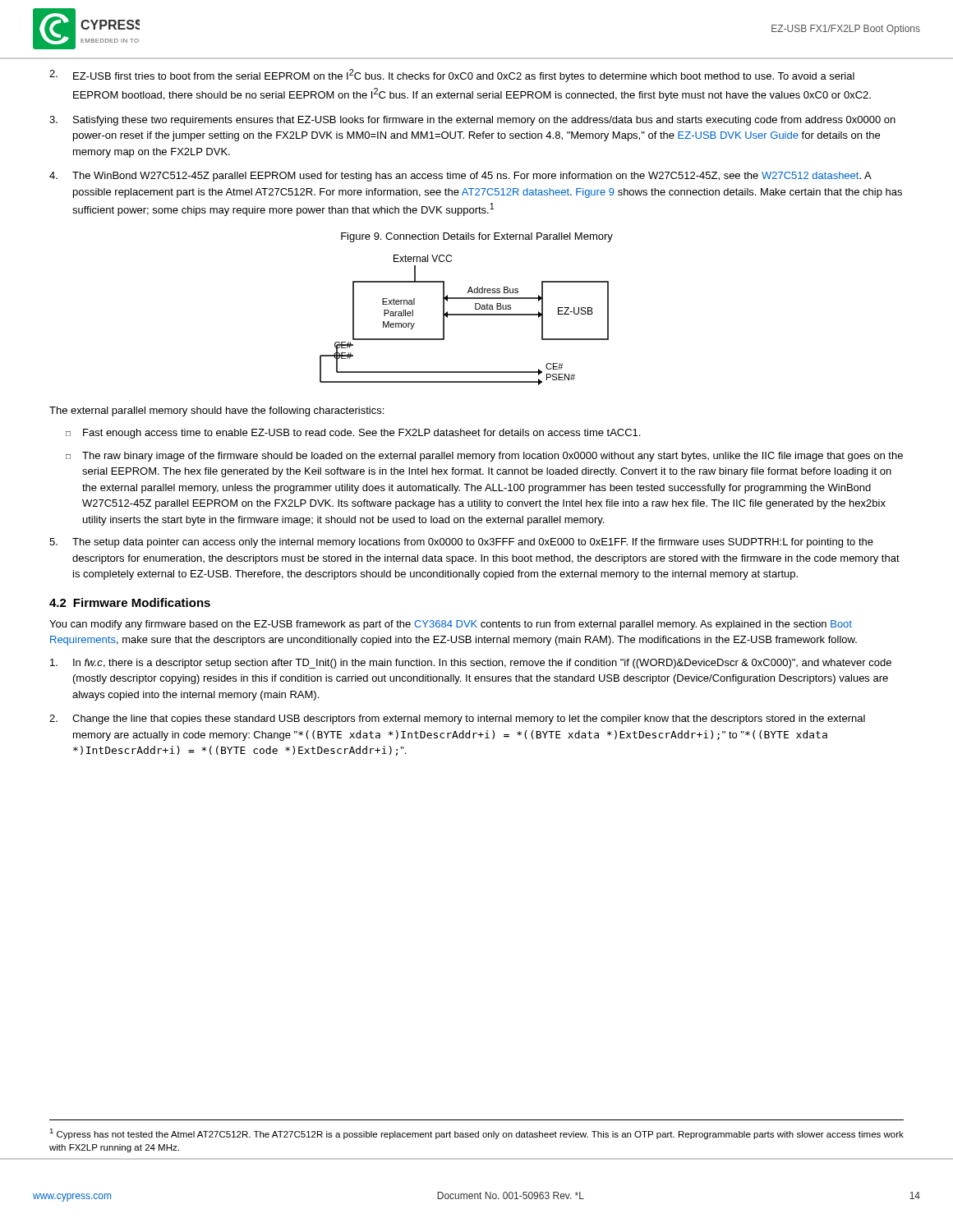This screenshot has height=1232, width=953.
Task: Find the block on this page that starts "The external parallel memory should have"
Action: pyautogui.click(x=217, y=410)
